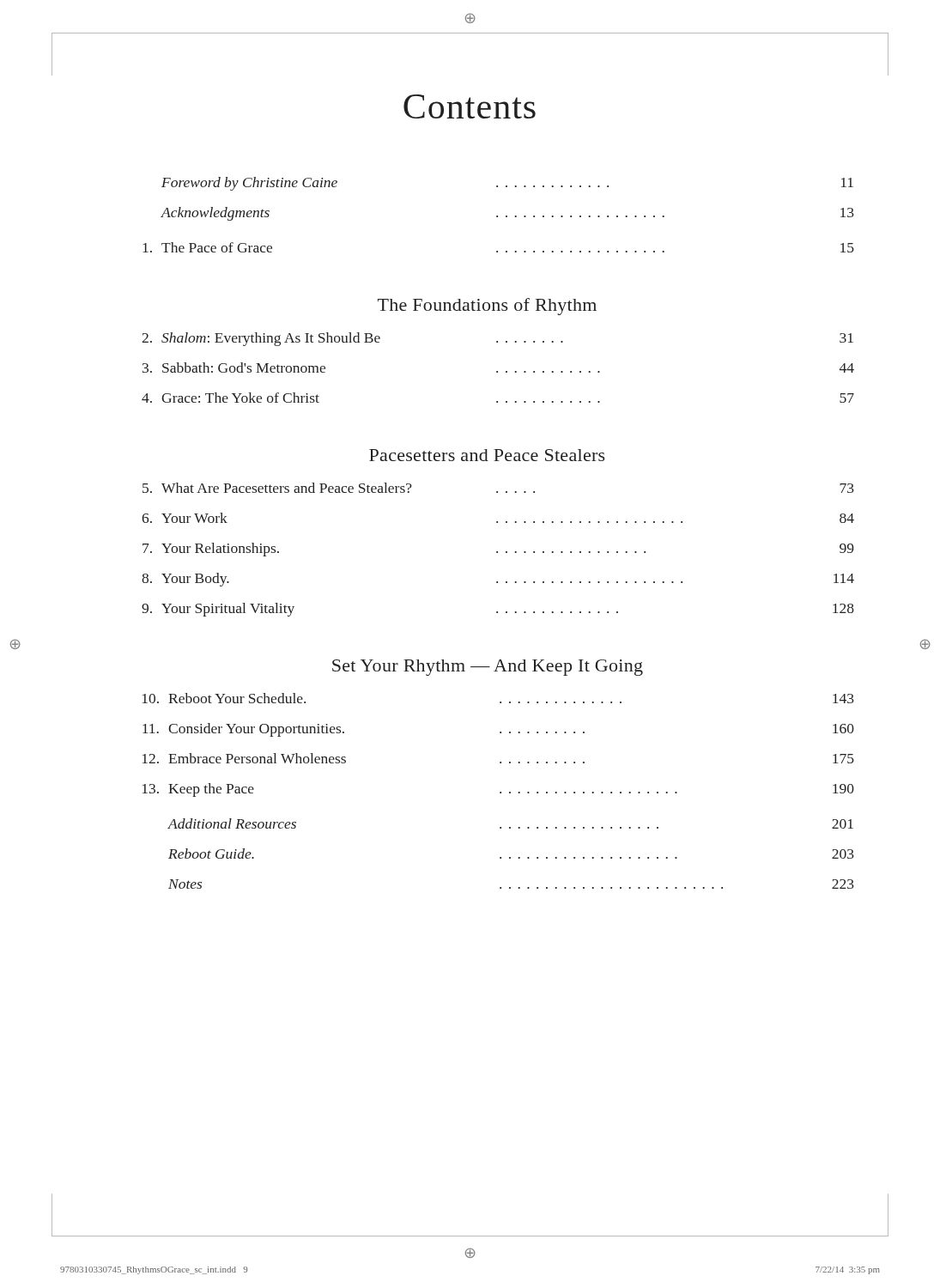This screenshot has height=1288, width=940.
Task: Click on the list item with the text "8. Your Body. ."
Action: 487,578
